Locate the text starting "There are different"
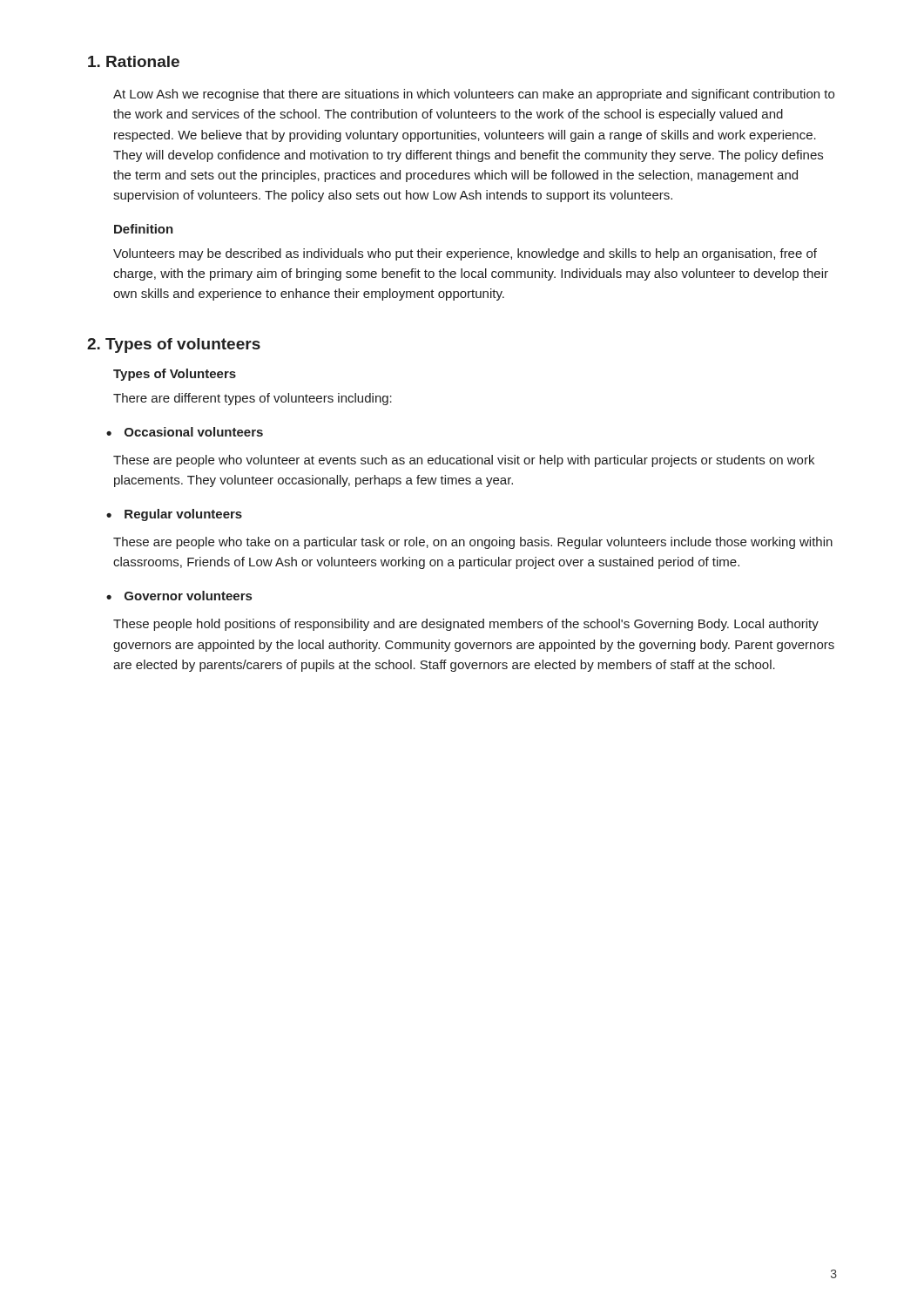 click(x=253, y=398)
